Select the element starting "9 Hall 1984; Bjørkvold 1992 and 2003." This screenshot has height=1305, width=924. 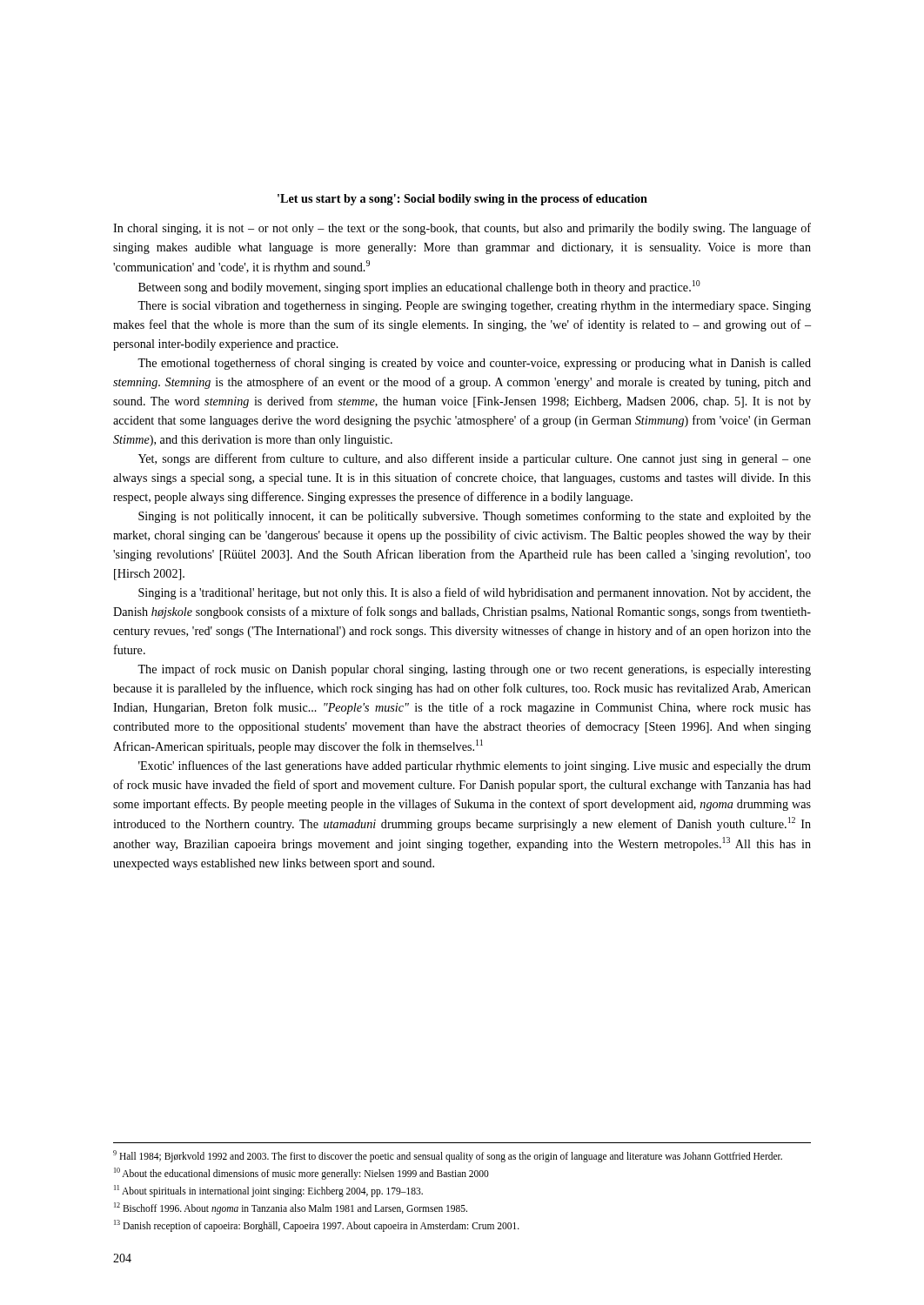448,1155
